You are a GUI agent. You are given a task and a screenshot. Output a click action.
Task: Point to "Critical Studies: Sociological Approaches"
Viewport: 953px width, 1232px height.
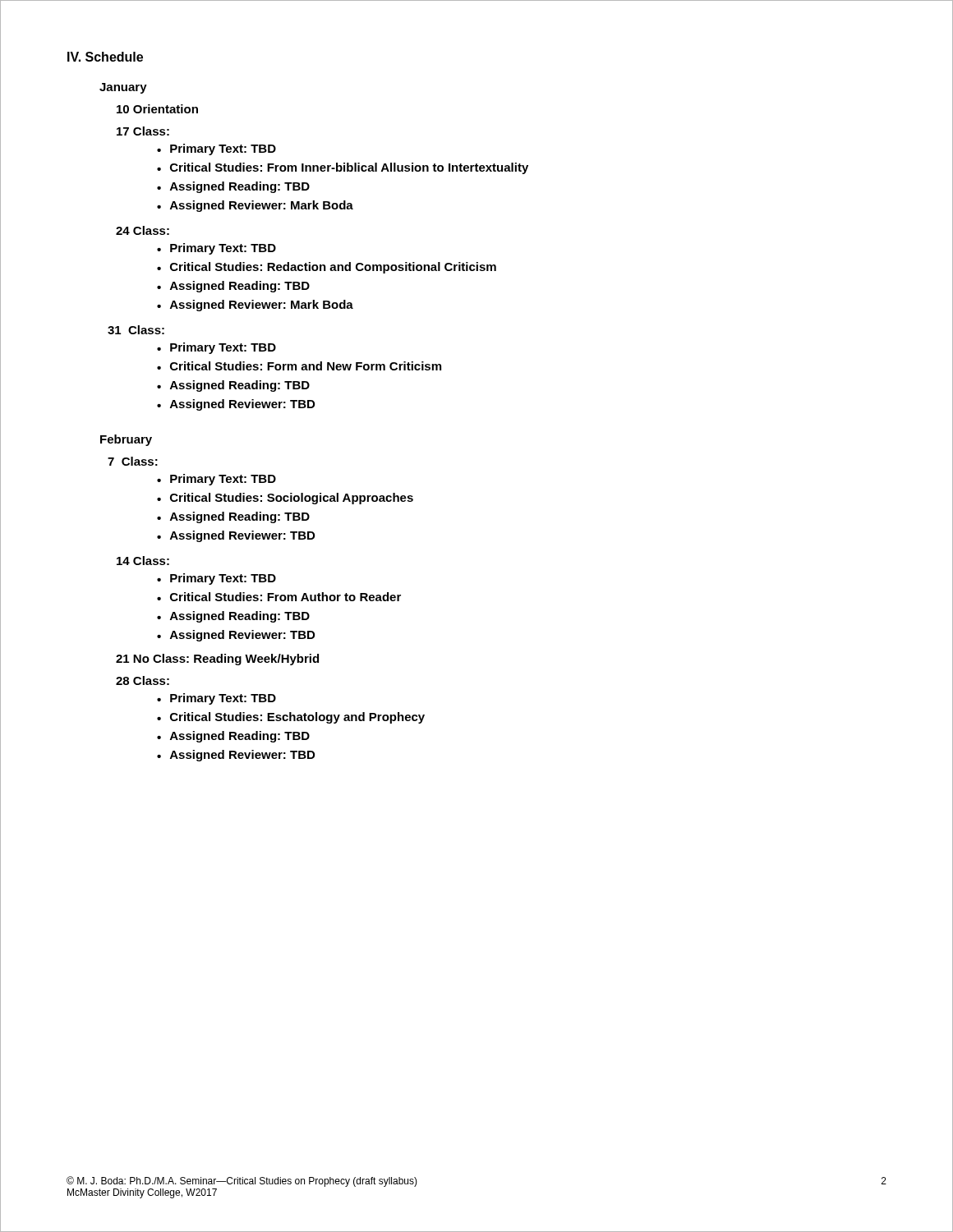pos(291,497)
